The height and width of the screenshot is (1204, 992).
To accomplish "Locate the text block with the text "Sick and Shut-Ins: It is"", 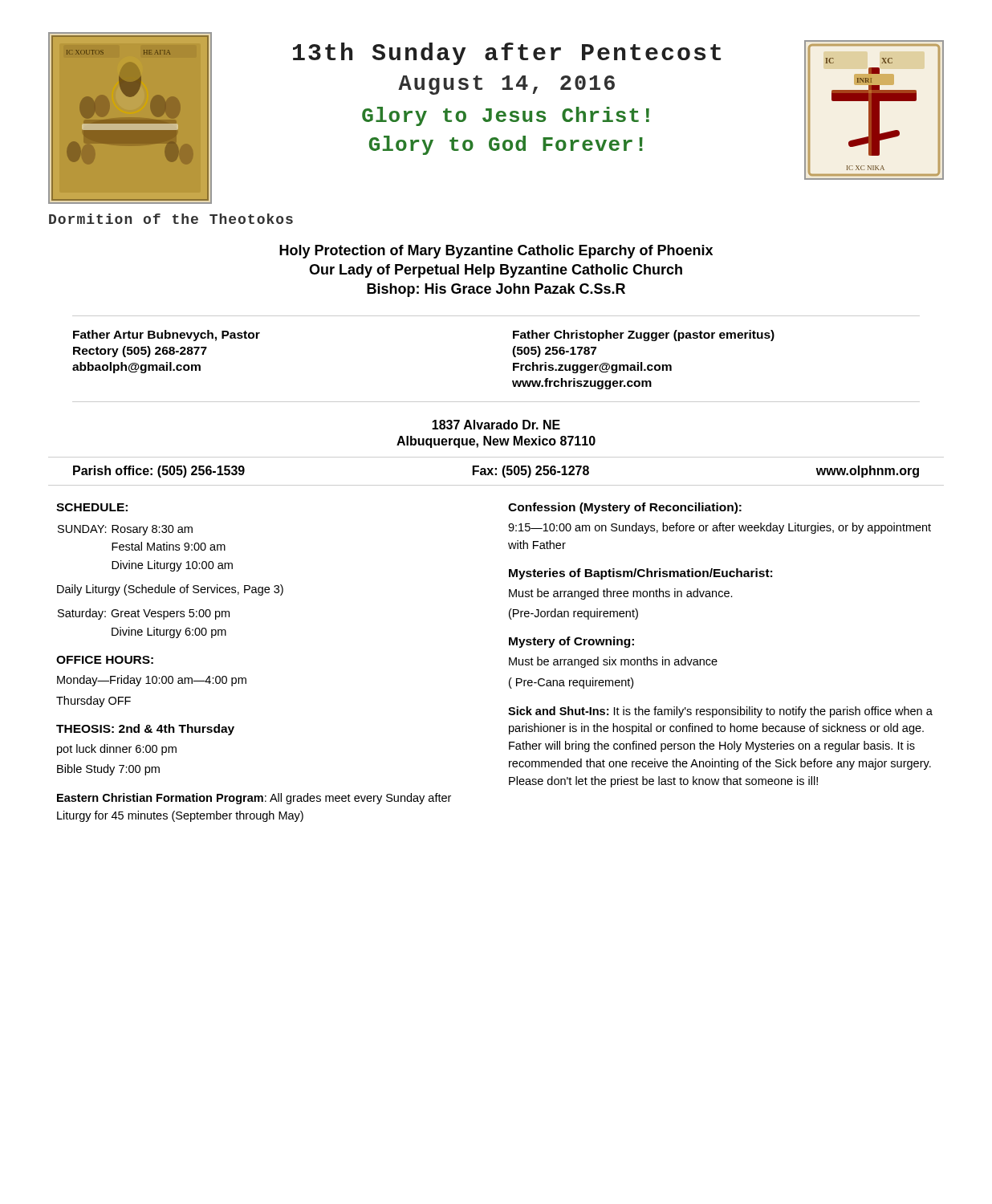I will 722,746.
